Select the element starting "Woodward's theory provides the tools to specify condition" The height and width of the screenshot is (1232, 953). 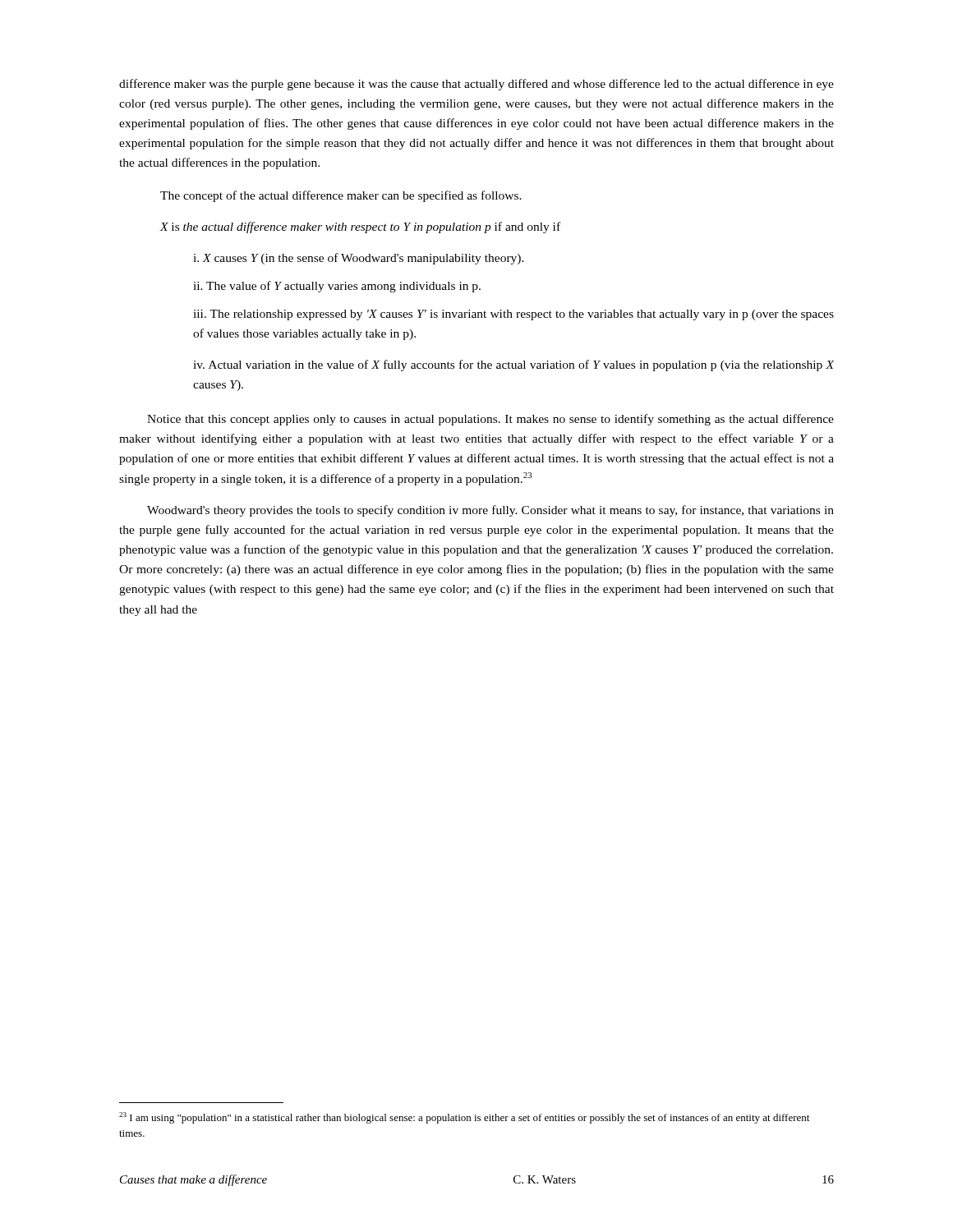(476, 559)
